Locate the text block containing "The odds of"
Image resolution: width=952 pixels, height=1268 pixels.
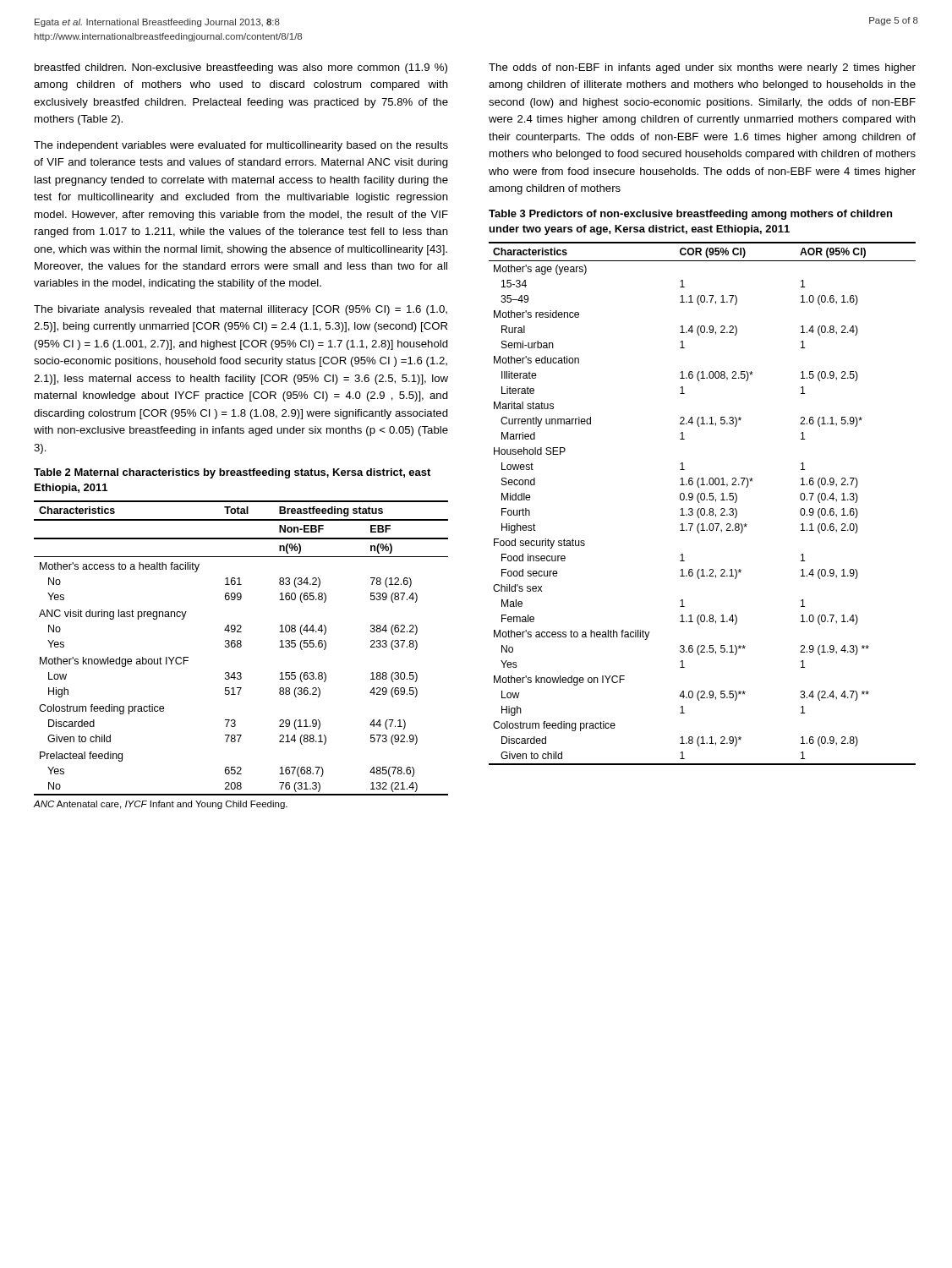click(x=702, y=128)
